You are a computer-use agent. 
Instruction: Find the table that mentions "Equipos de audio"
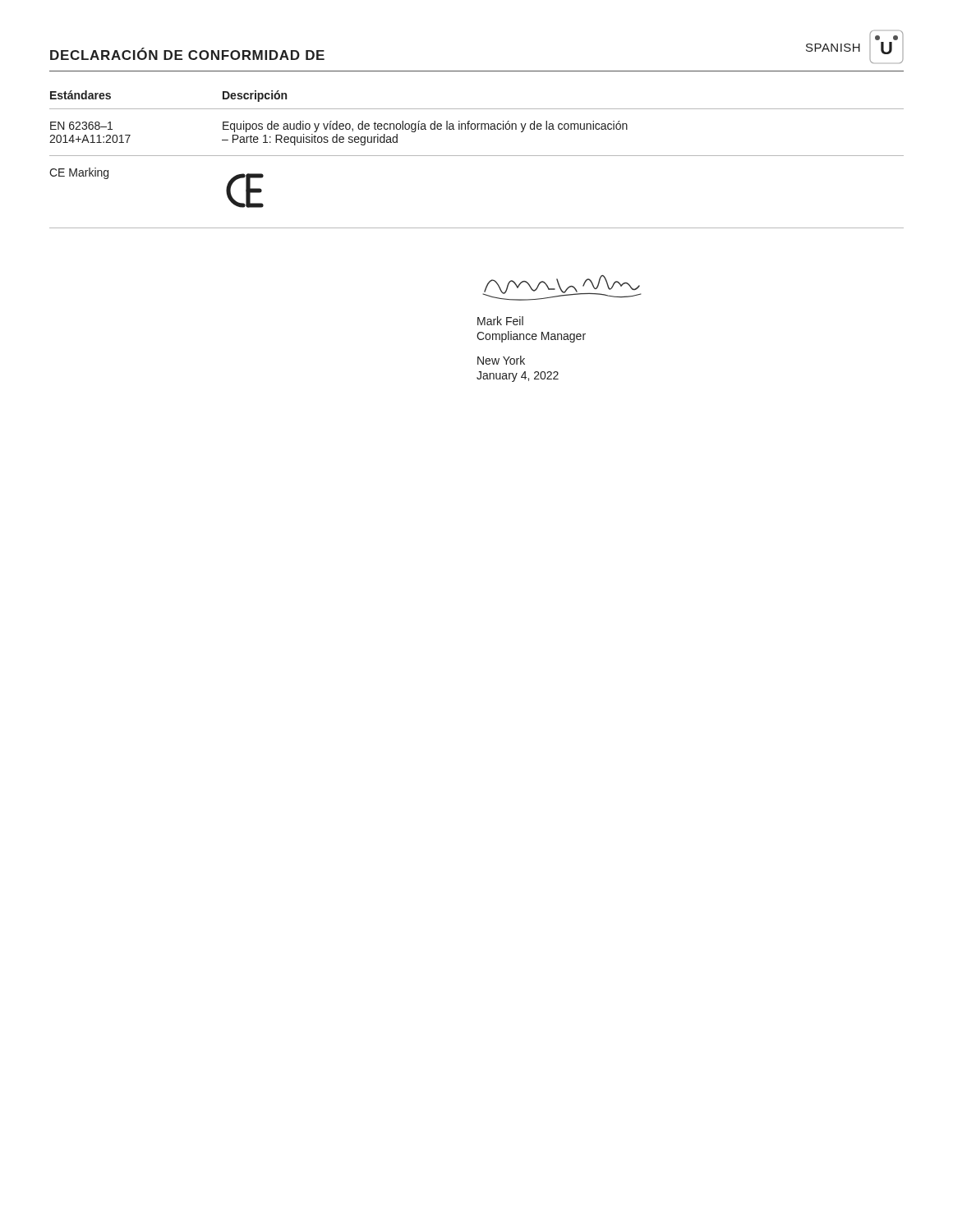point(476,155)
